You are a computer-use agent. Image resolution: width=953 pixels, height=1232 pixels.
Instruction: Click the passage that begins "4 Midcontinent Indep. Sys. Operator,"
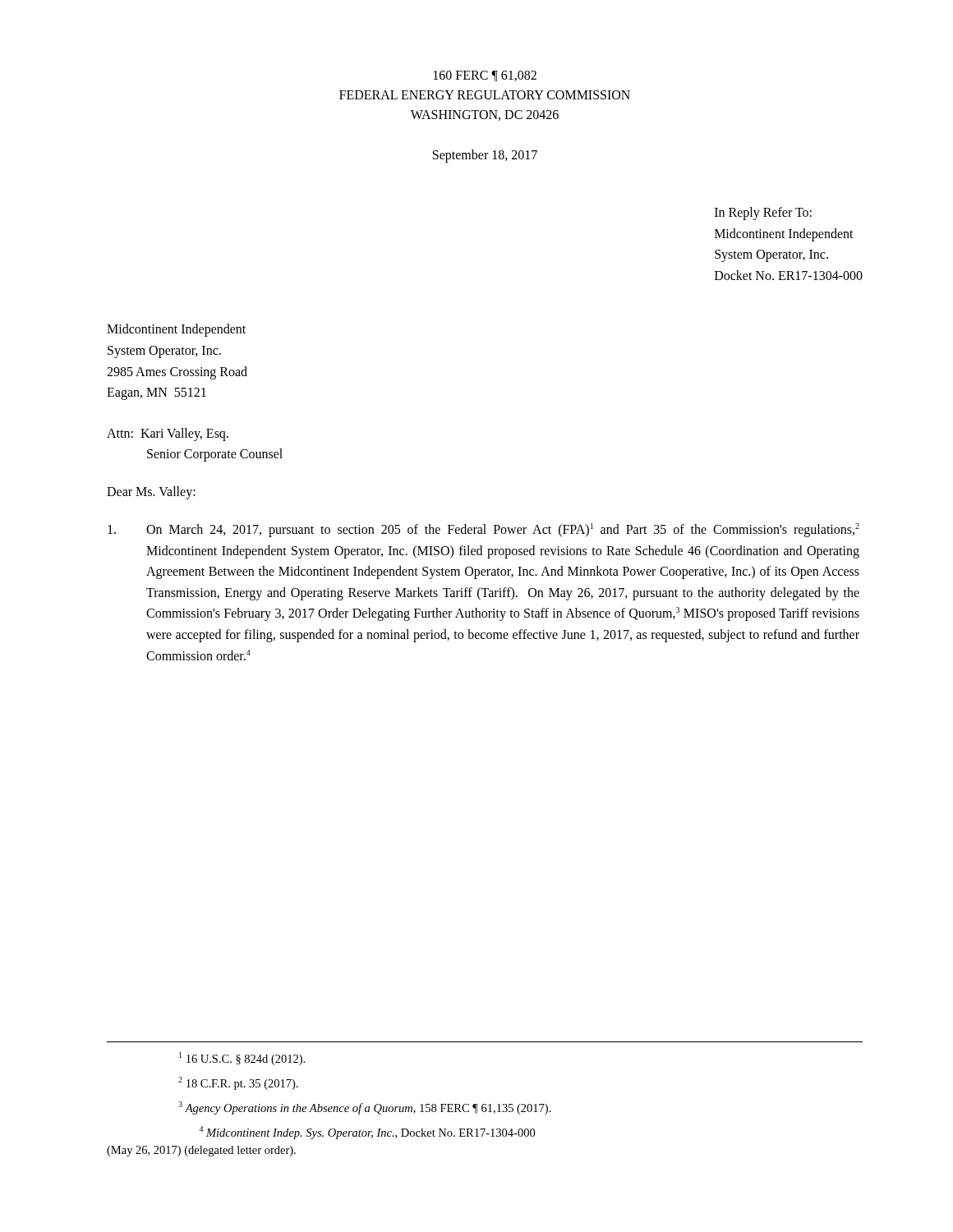pos(321,1140)
